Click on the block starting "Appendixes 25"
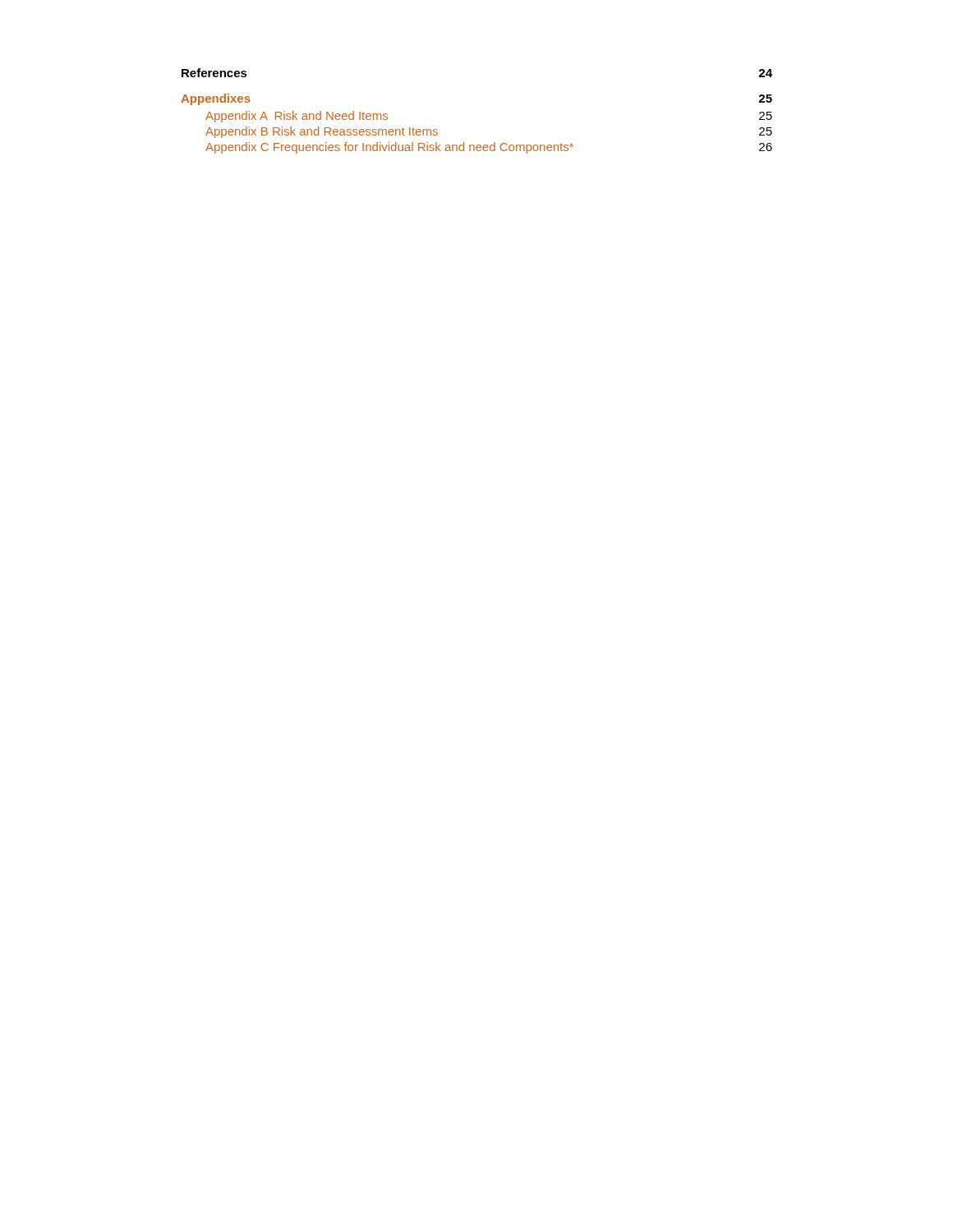Viewport: 953px width, 1232px height. [214, 99]
